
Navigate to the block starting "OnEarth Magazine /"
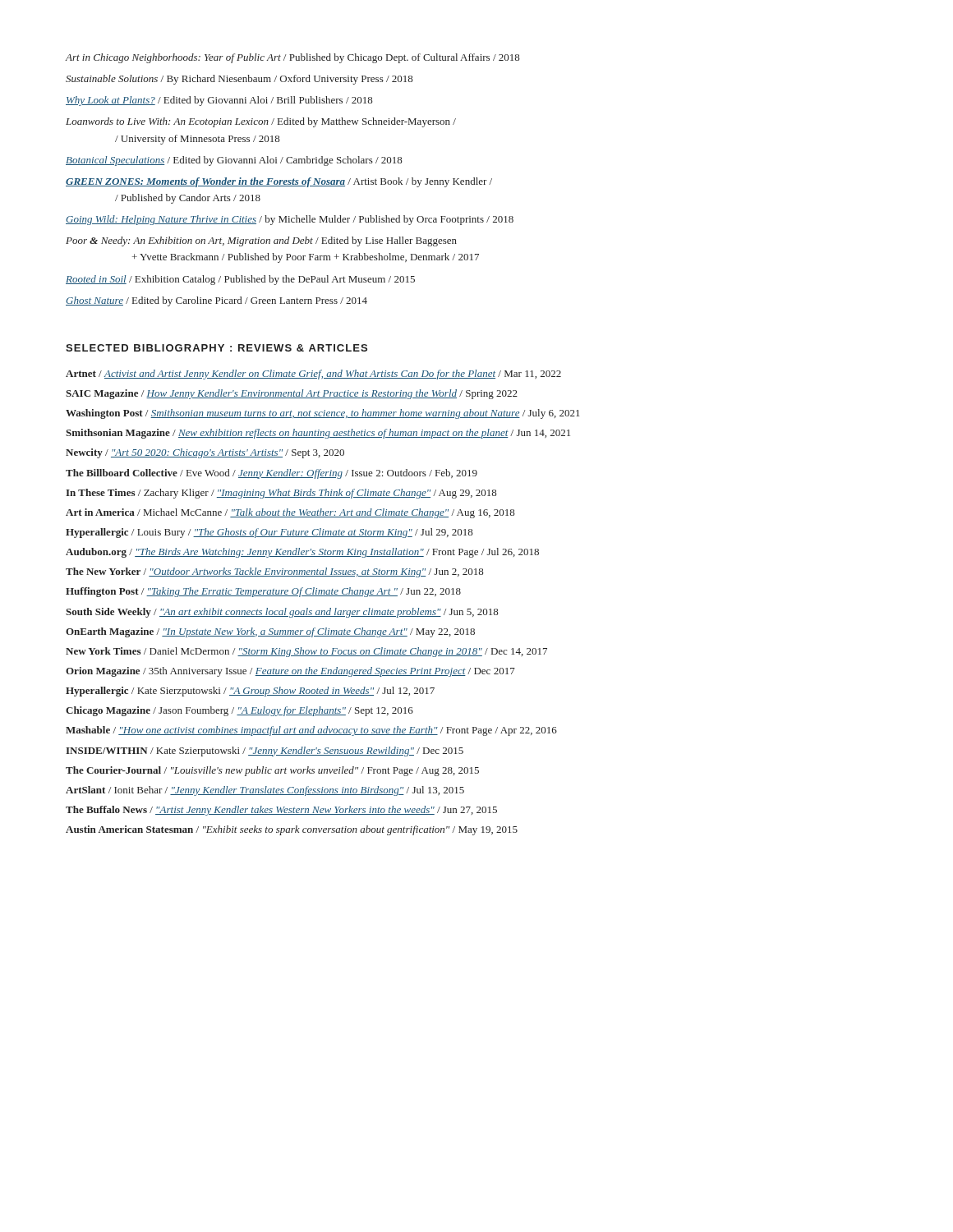271,631
